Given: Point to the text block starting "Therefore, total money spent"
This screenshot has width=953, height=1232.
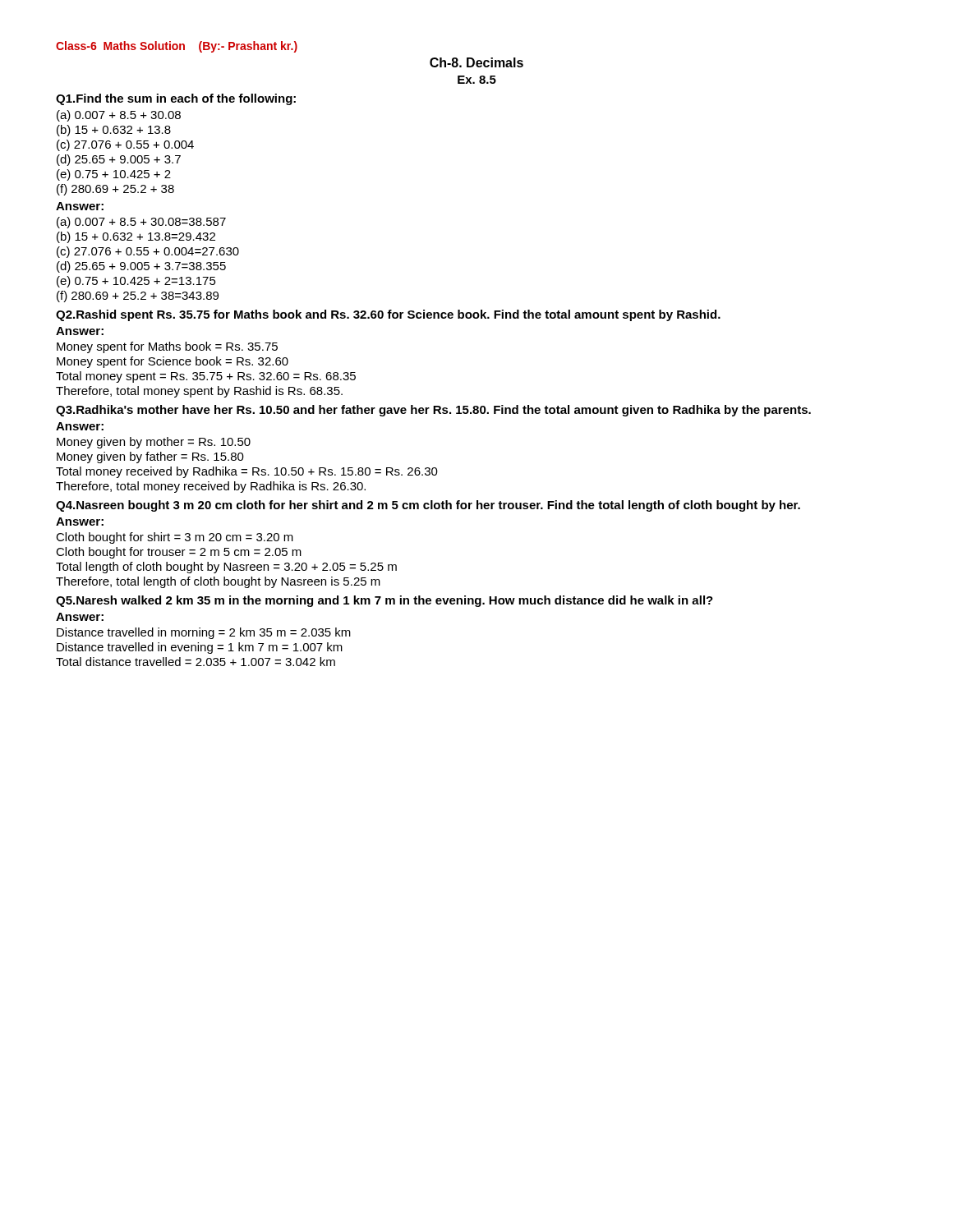Looking at the screenshot, I should (x=200, y=391).
